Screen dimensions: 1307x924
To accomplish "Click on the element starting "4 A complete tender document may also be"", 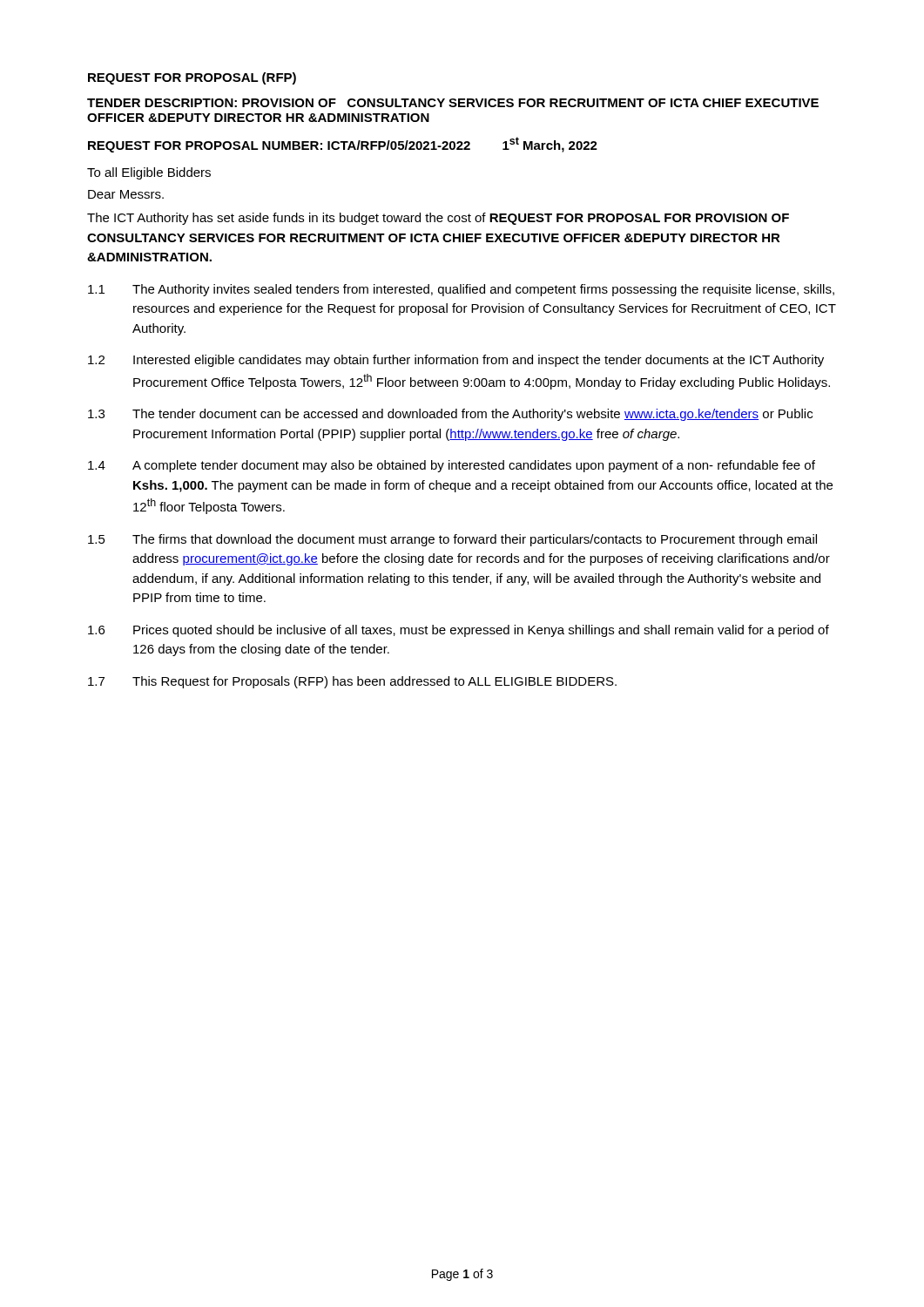I will pyautogui.click(x=462, y=486).
